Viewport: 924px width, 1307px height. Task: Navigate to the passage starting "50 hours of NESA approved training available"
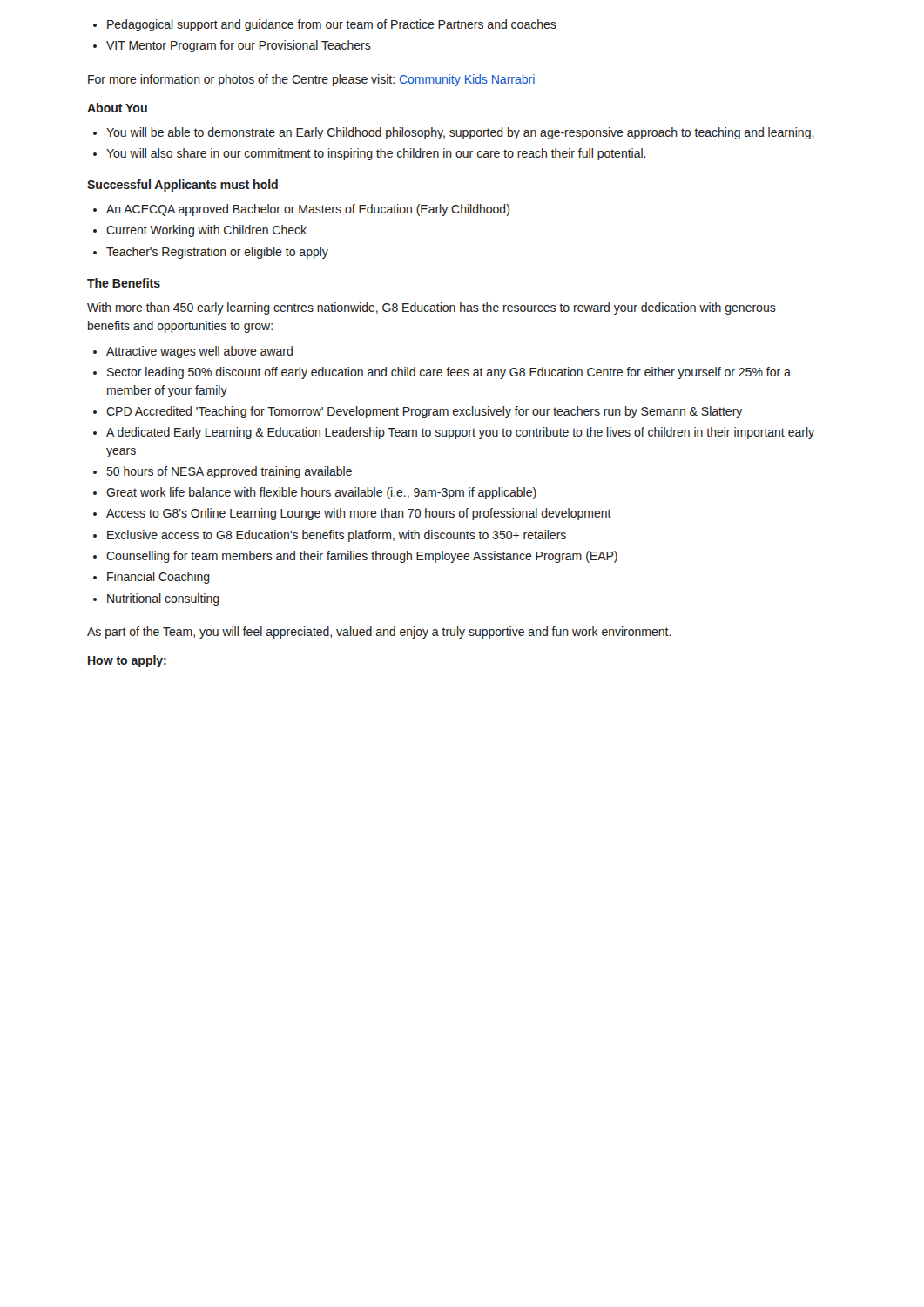[x=229, y=472]
